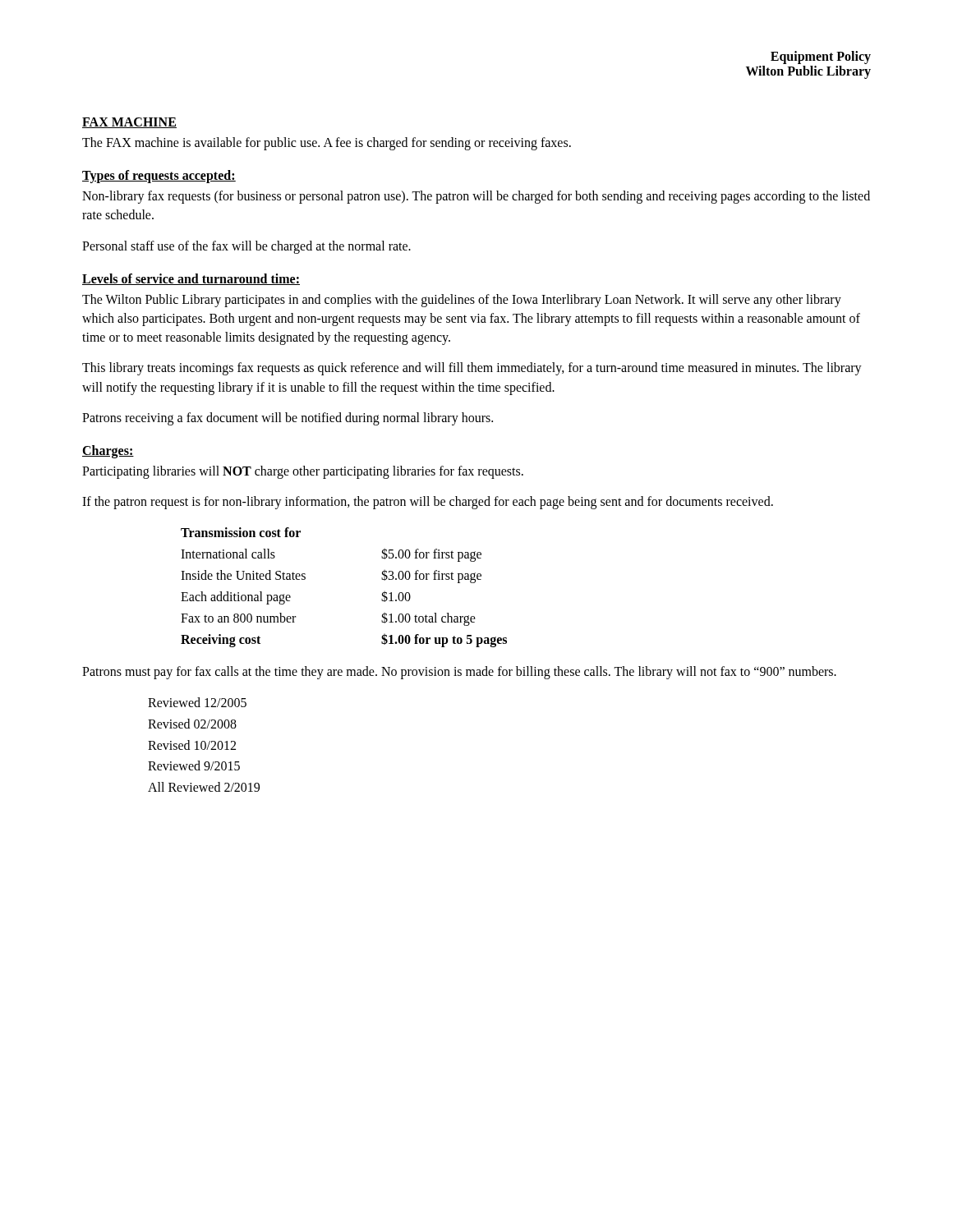Find the section header on this page that starts "Levels of service and"
This screenshot has height=1232, width=953.
[191, 279]
